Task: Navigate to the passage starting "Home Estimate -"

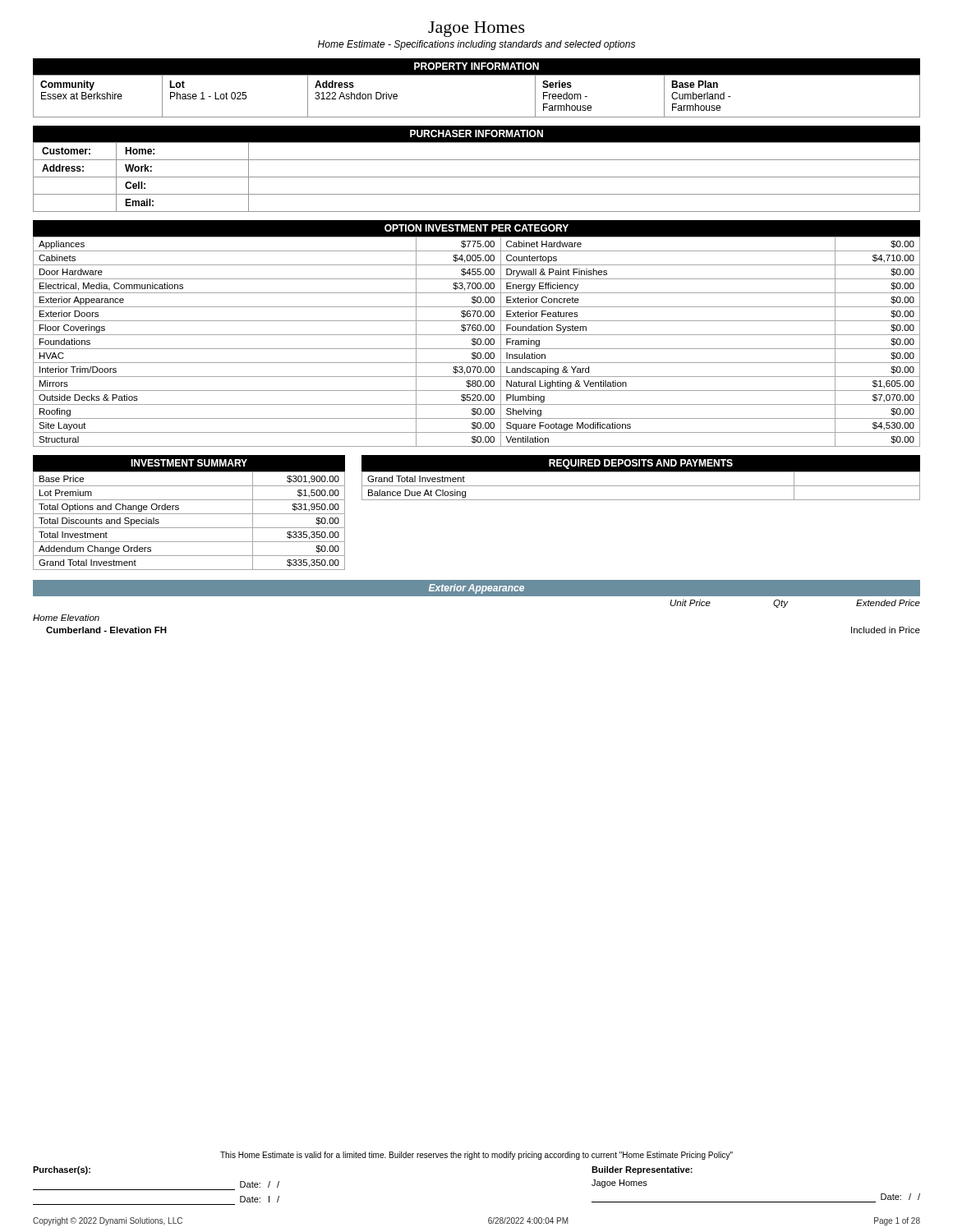Action: tap(476, 44)
